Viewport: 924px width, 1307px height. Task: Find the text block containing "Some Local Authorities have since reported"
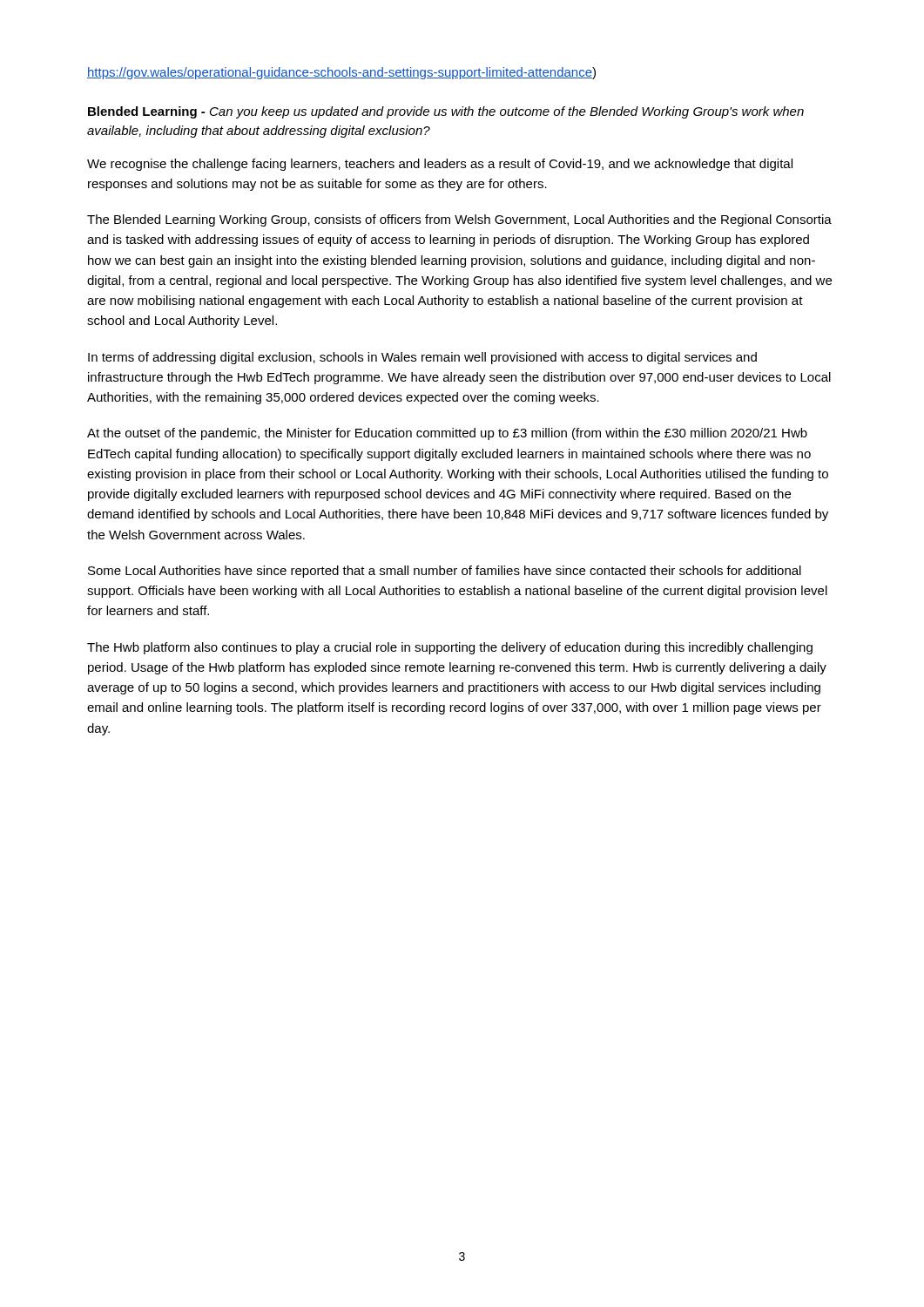point(457,590)
